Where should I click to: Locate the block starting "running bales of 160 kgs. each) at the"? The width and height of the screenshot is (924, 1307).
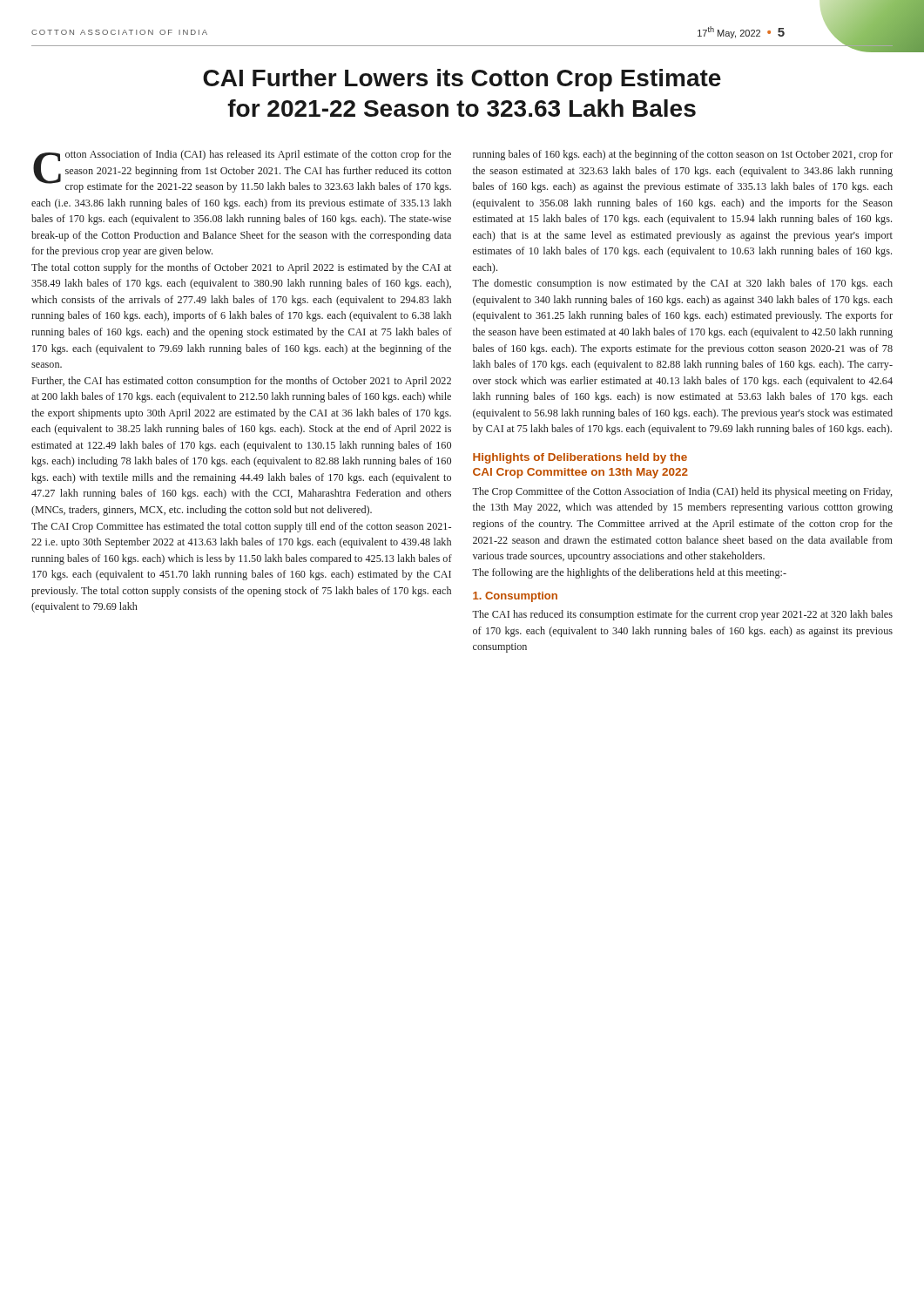click(683, 211)
